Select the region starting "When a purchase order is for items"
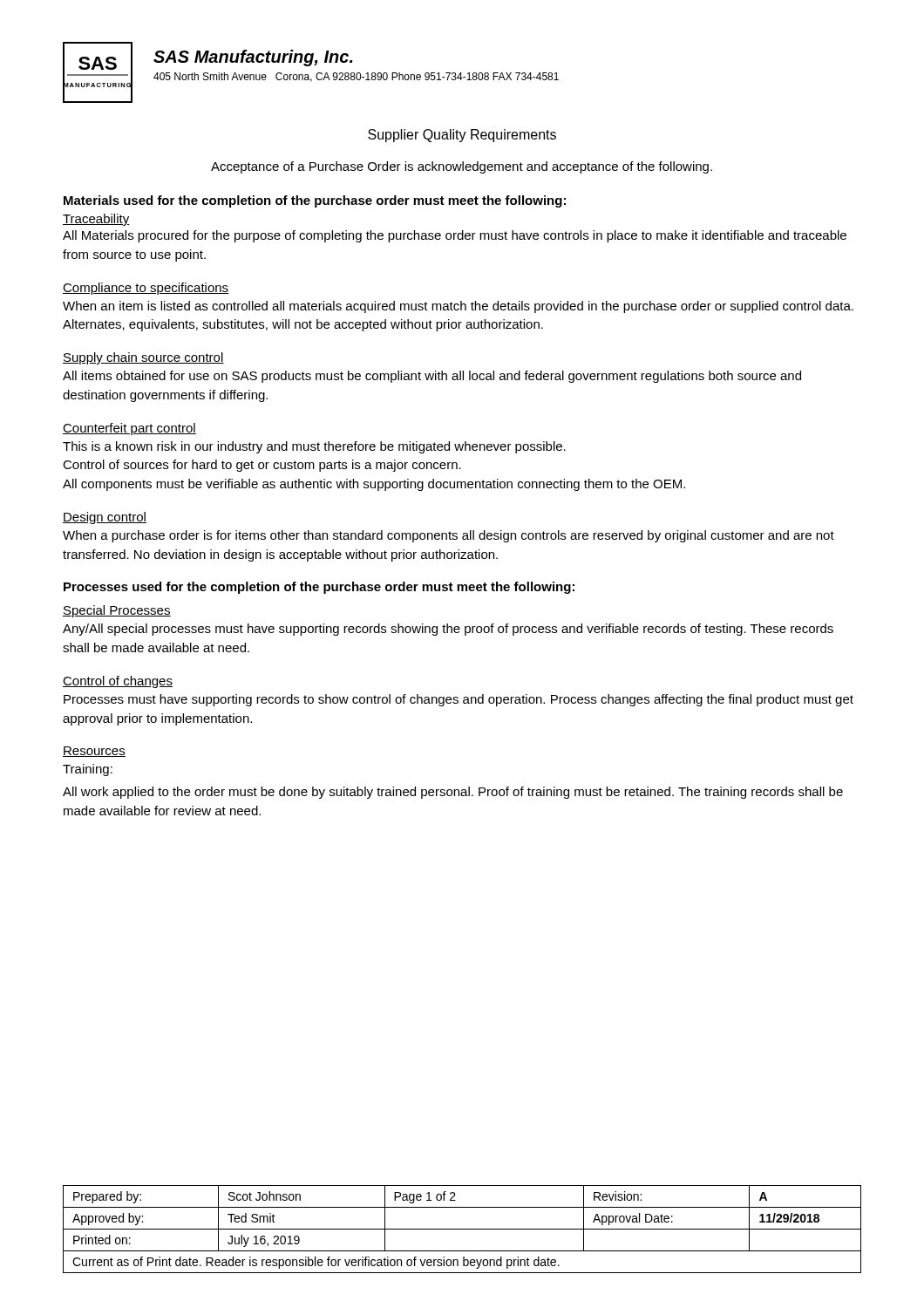The image size is (924, 1308). tap(448, 544)
